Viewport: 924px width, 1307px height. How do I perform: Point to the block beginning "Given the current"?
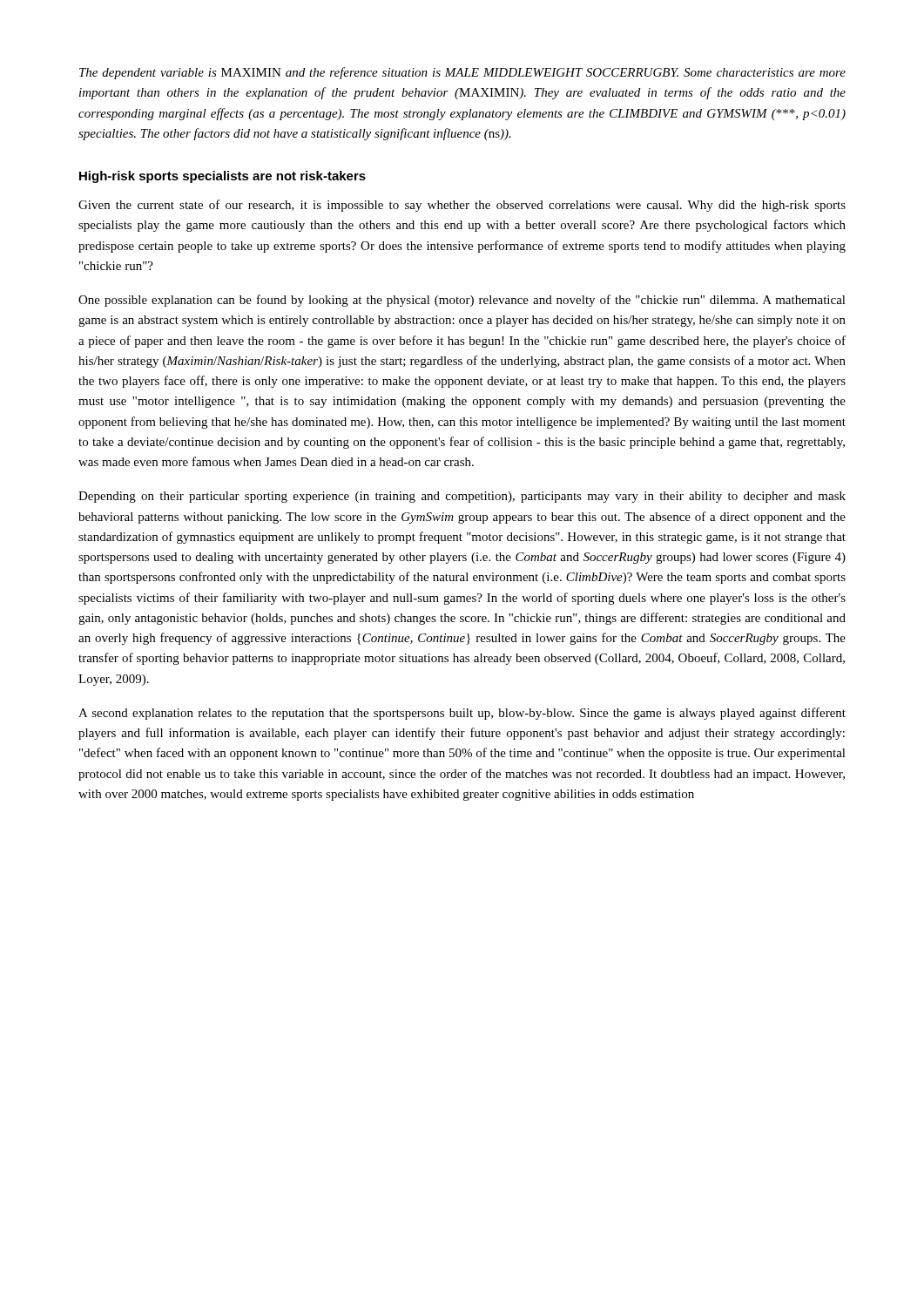[462, 235]
